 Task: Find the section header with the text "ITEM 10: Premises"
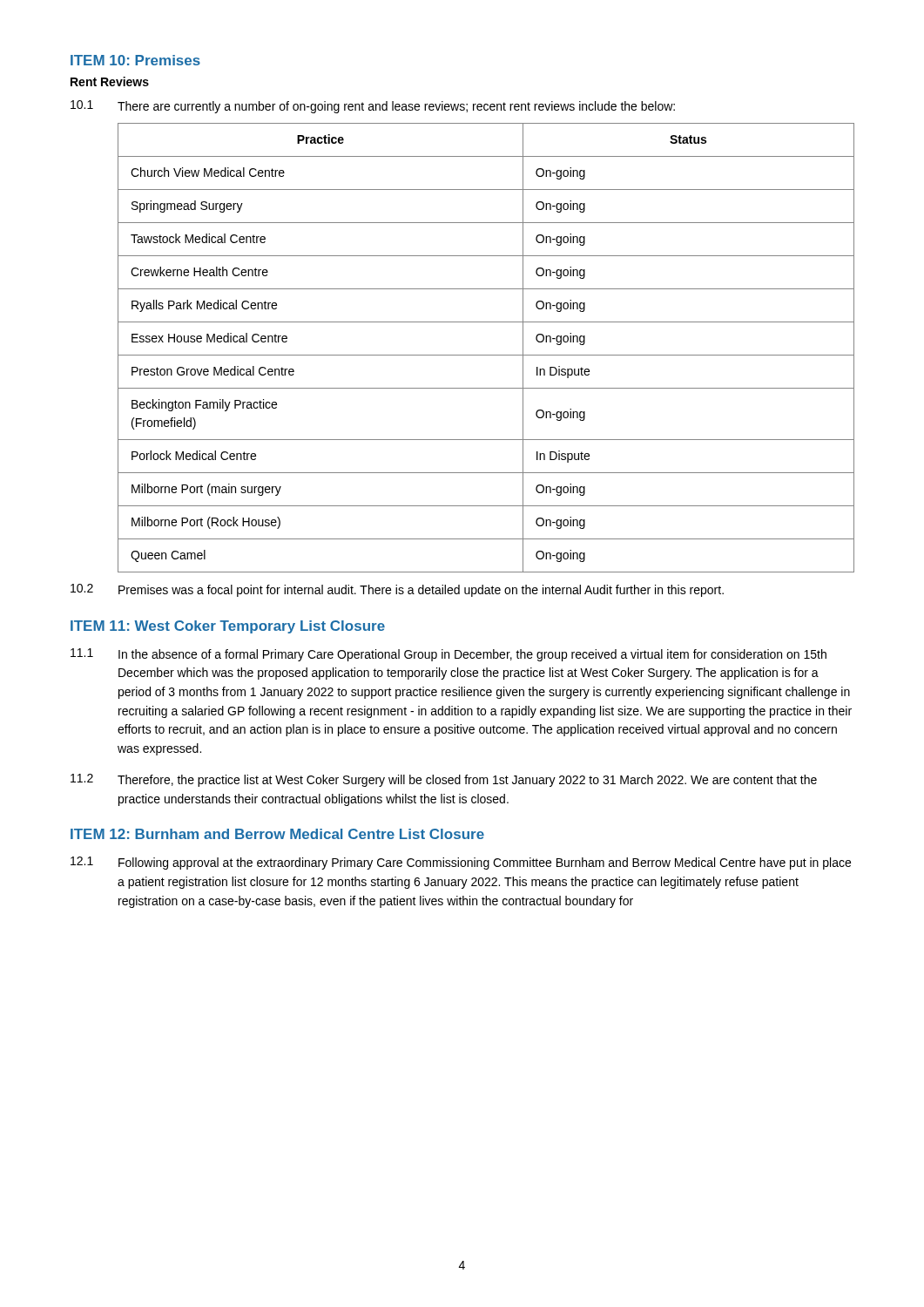[x=135, y=61]
